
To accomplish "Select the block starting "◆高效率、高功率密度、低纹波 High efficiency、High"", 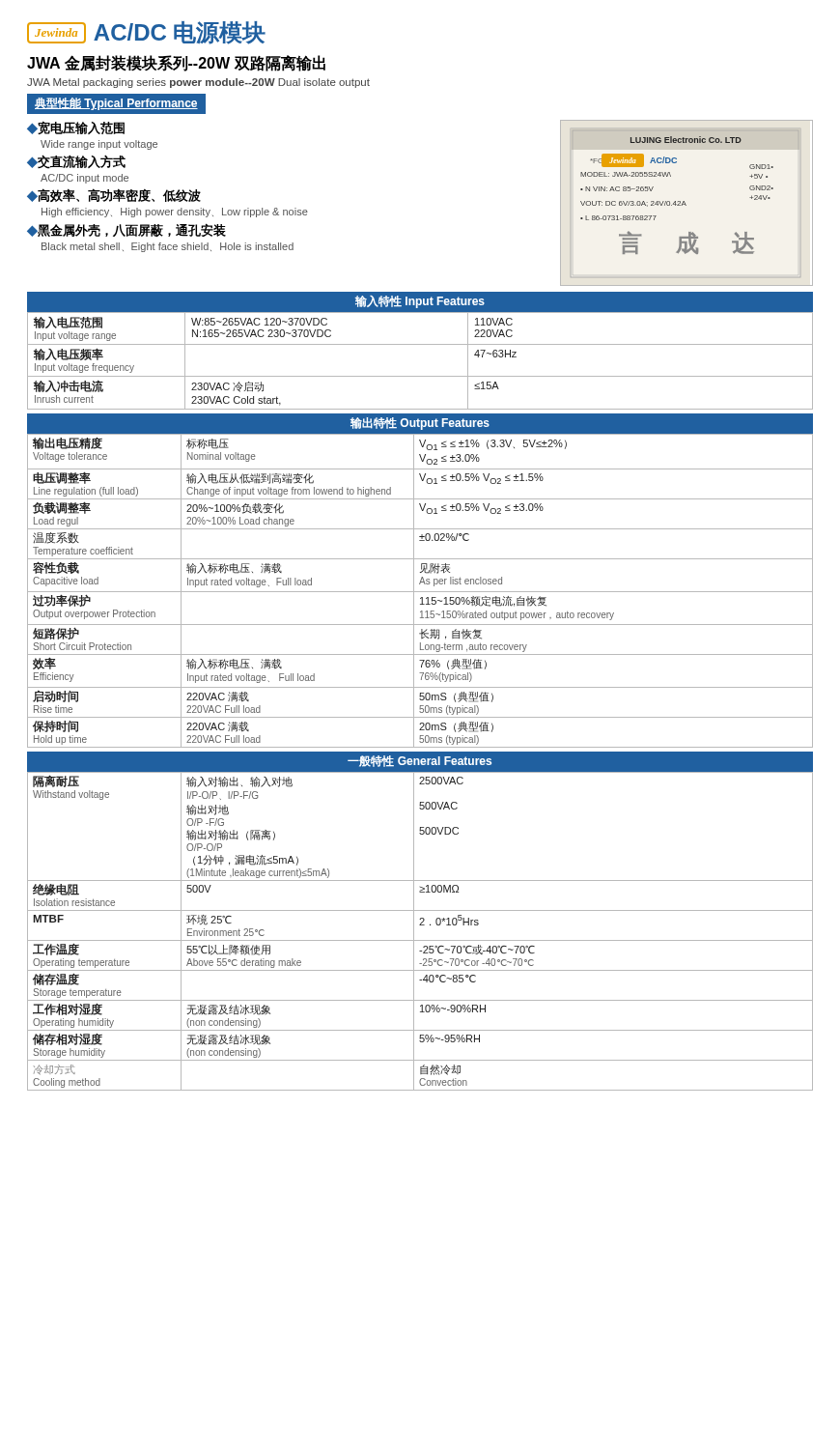I will tap(167, 202).
